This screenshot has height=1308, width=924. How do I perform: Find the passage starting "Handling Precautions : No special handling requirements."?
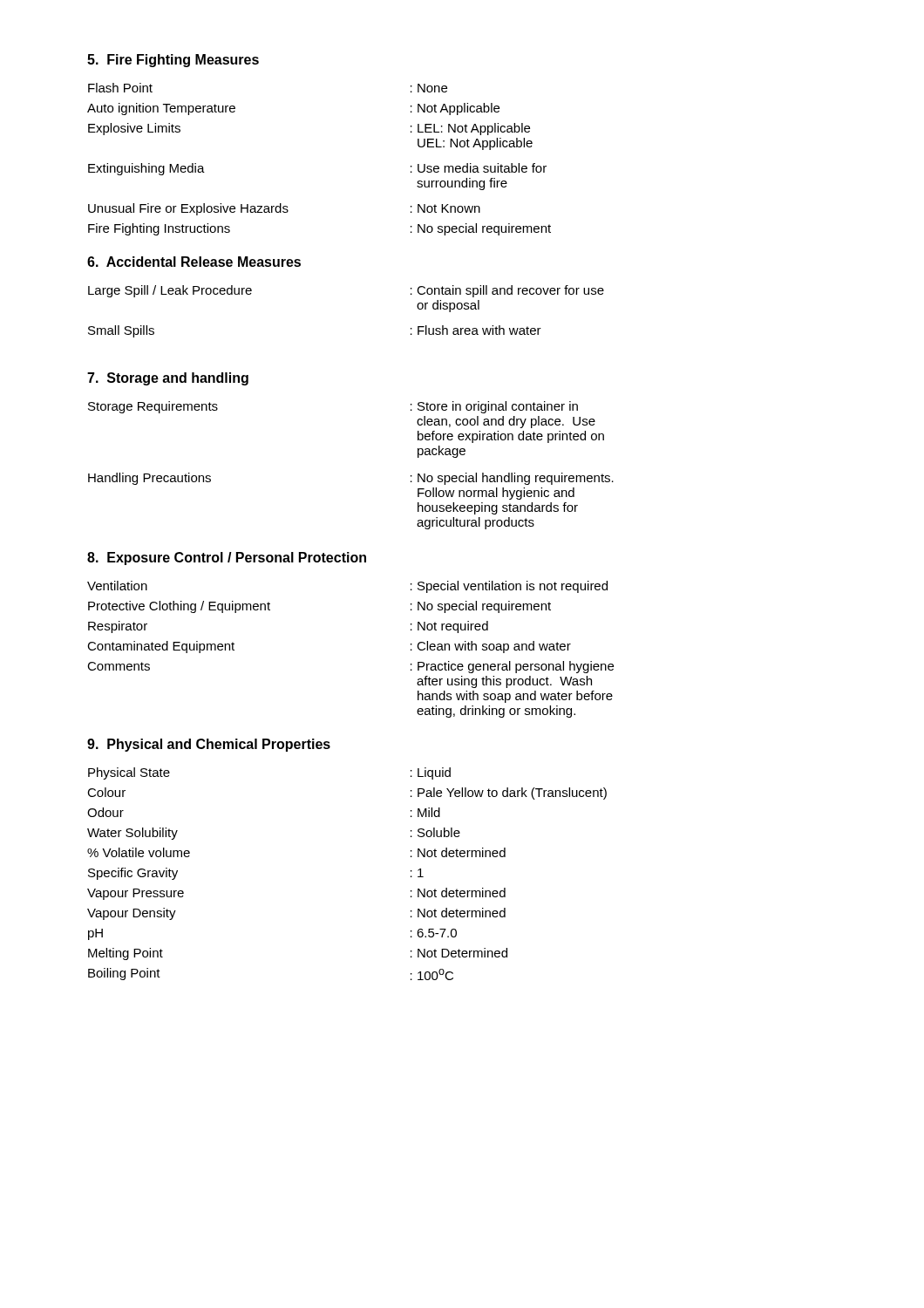coord(471,500)
